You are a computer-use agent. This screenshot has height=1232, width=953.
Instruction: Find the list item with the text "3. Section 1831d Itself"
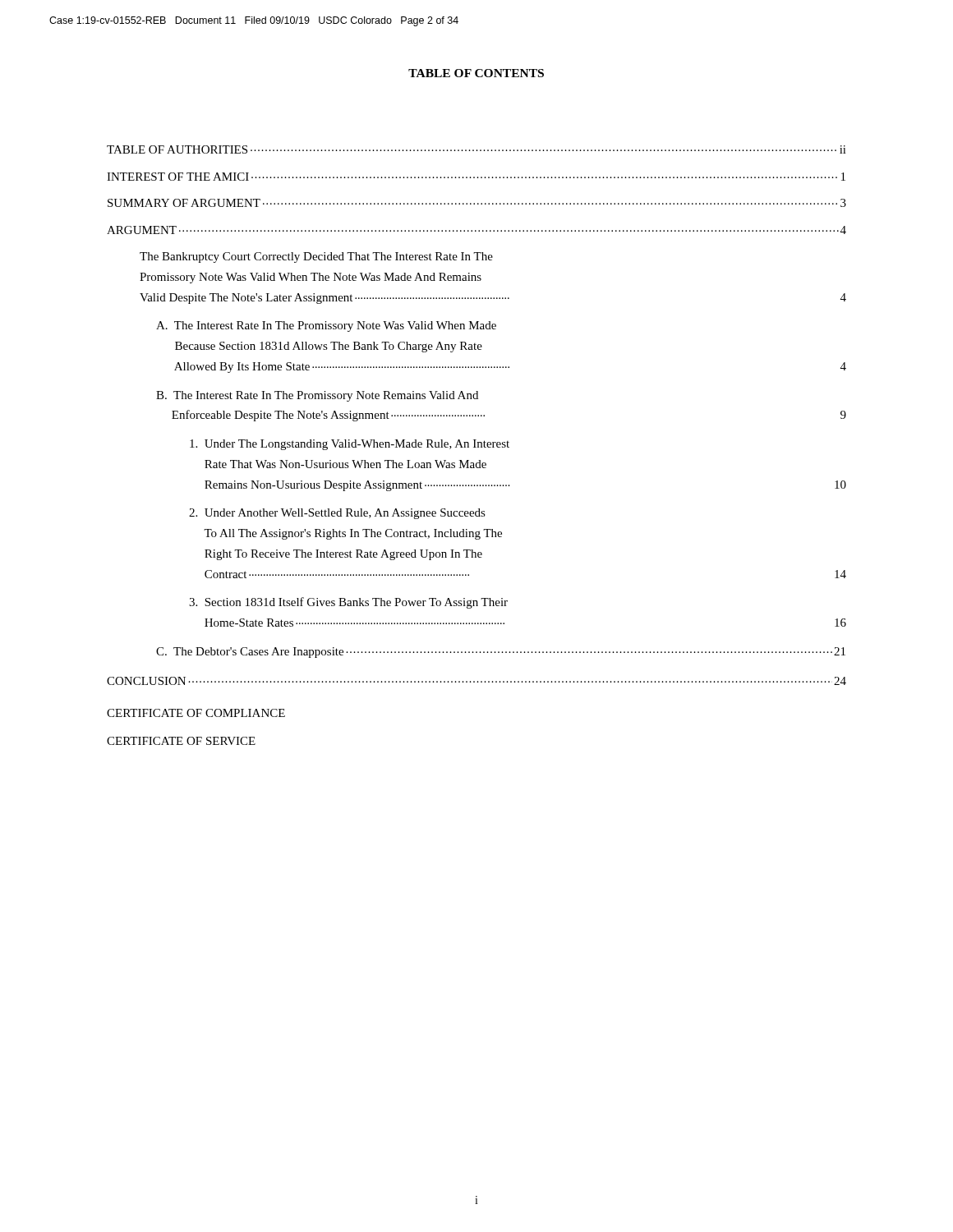coord(348,603)
